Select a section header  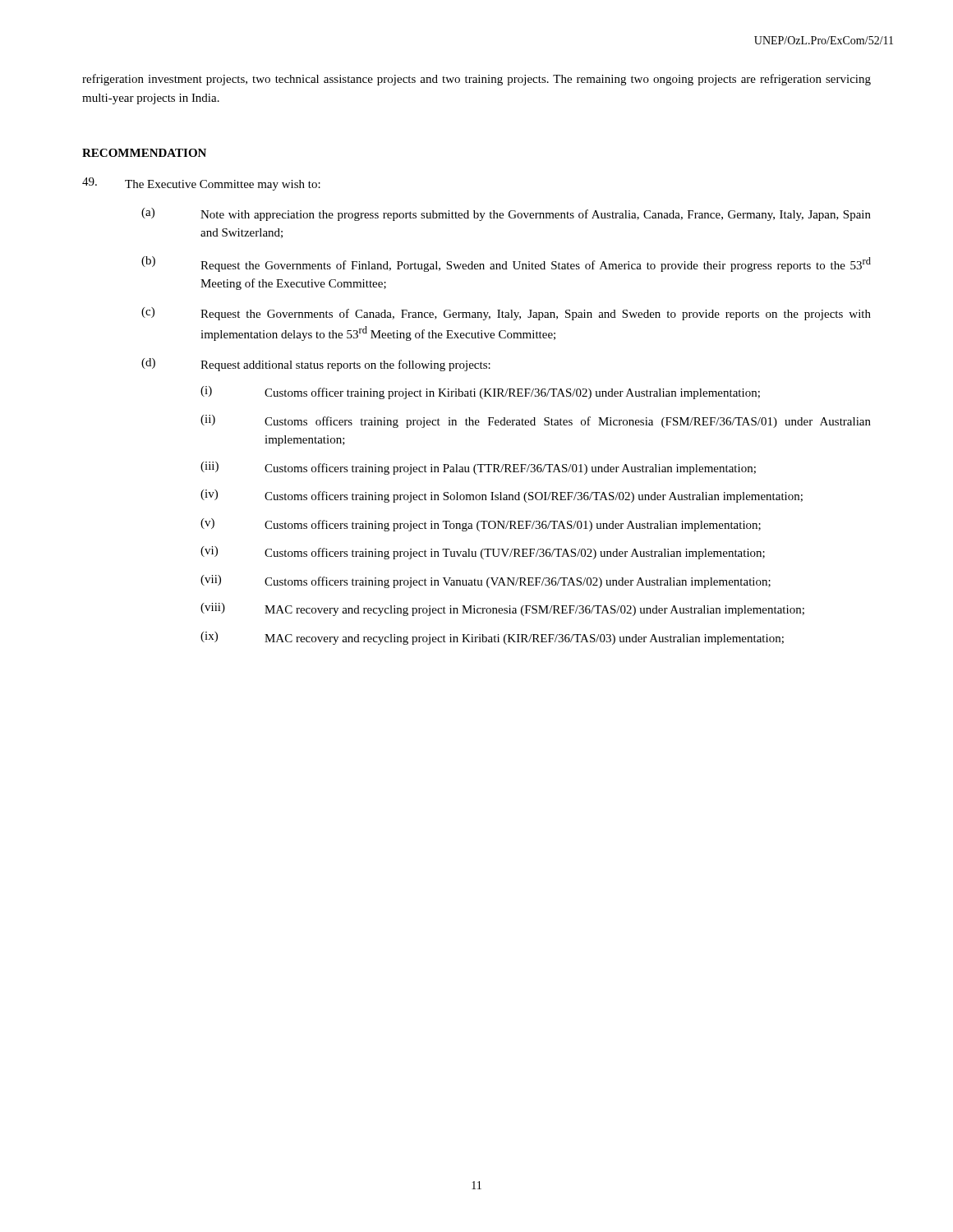(144, 153)
